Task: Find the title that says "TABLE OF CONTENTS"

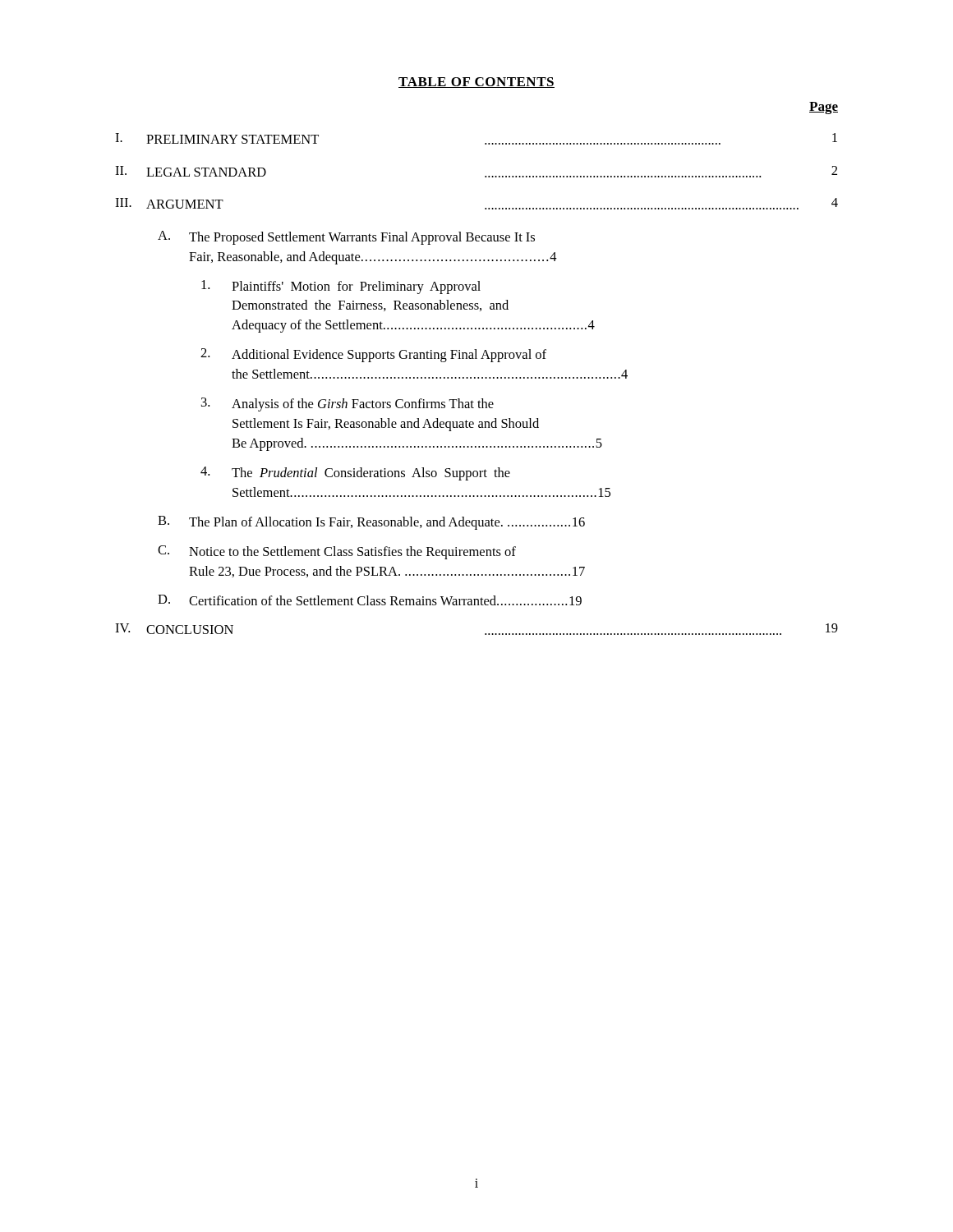Action: tap(476, 82)
